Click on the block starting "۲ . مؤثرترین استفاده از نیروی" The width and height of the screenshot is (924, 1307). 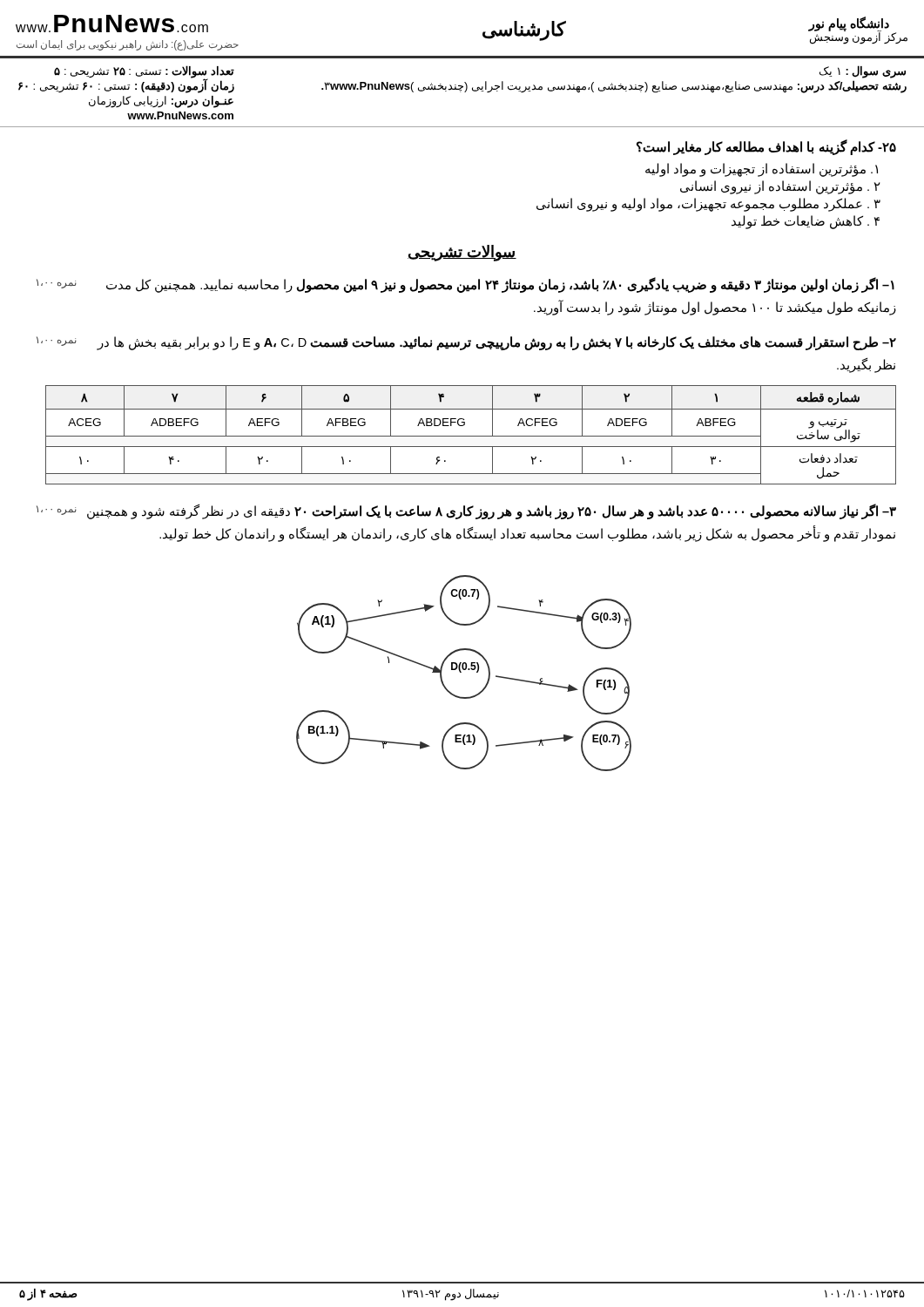coord(780,186)
